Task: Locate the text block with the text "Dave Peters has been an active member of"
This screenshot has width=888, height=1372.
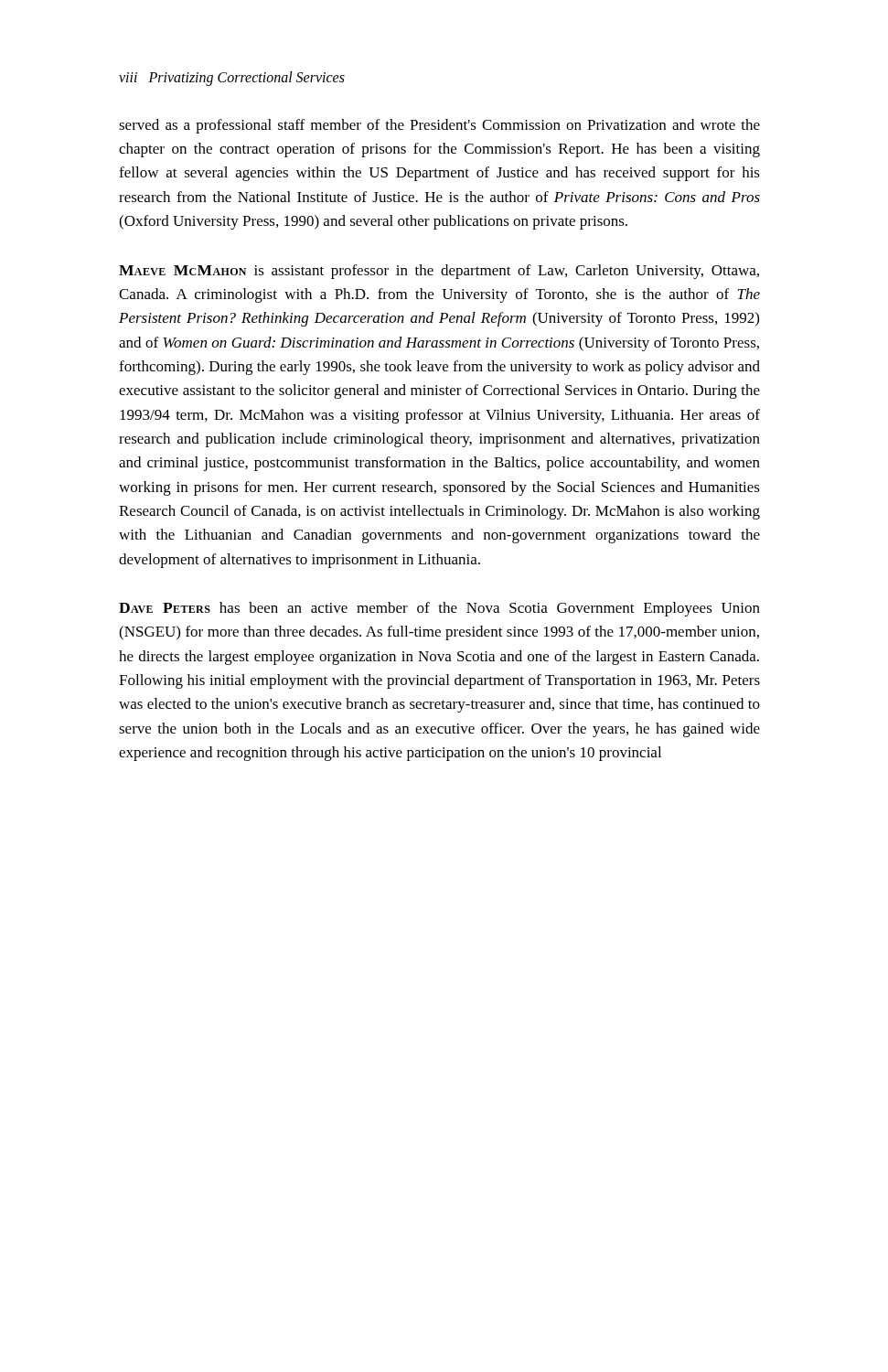Action: tap(439, 680)
